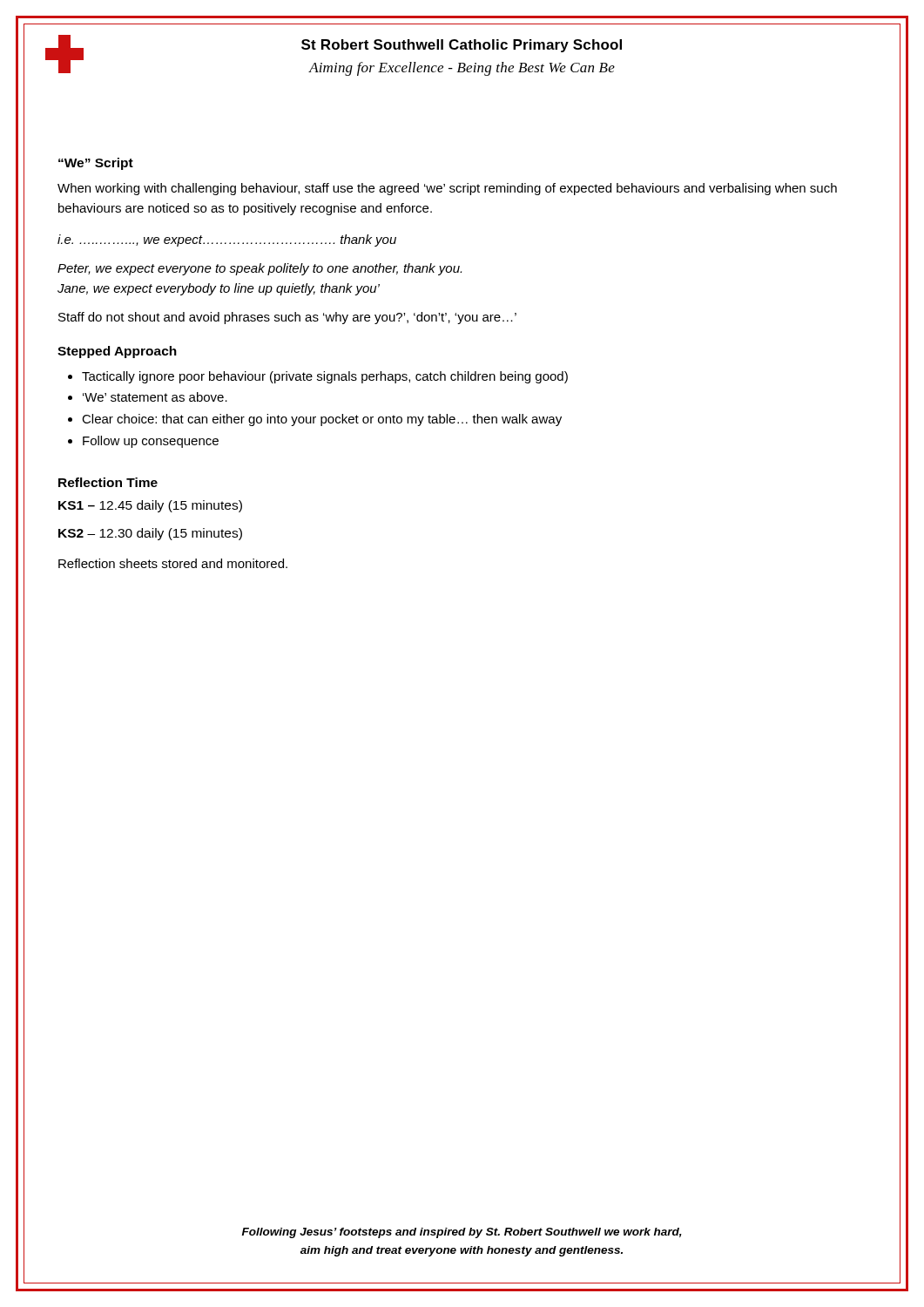This screenshot has width=924, height=1307.
Task: Locate the block of text that opens with "Clear choice: that can either go into your"
Action: [322, 419]
